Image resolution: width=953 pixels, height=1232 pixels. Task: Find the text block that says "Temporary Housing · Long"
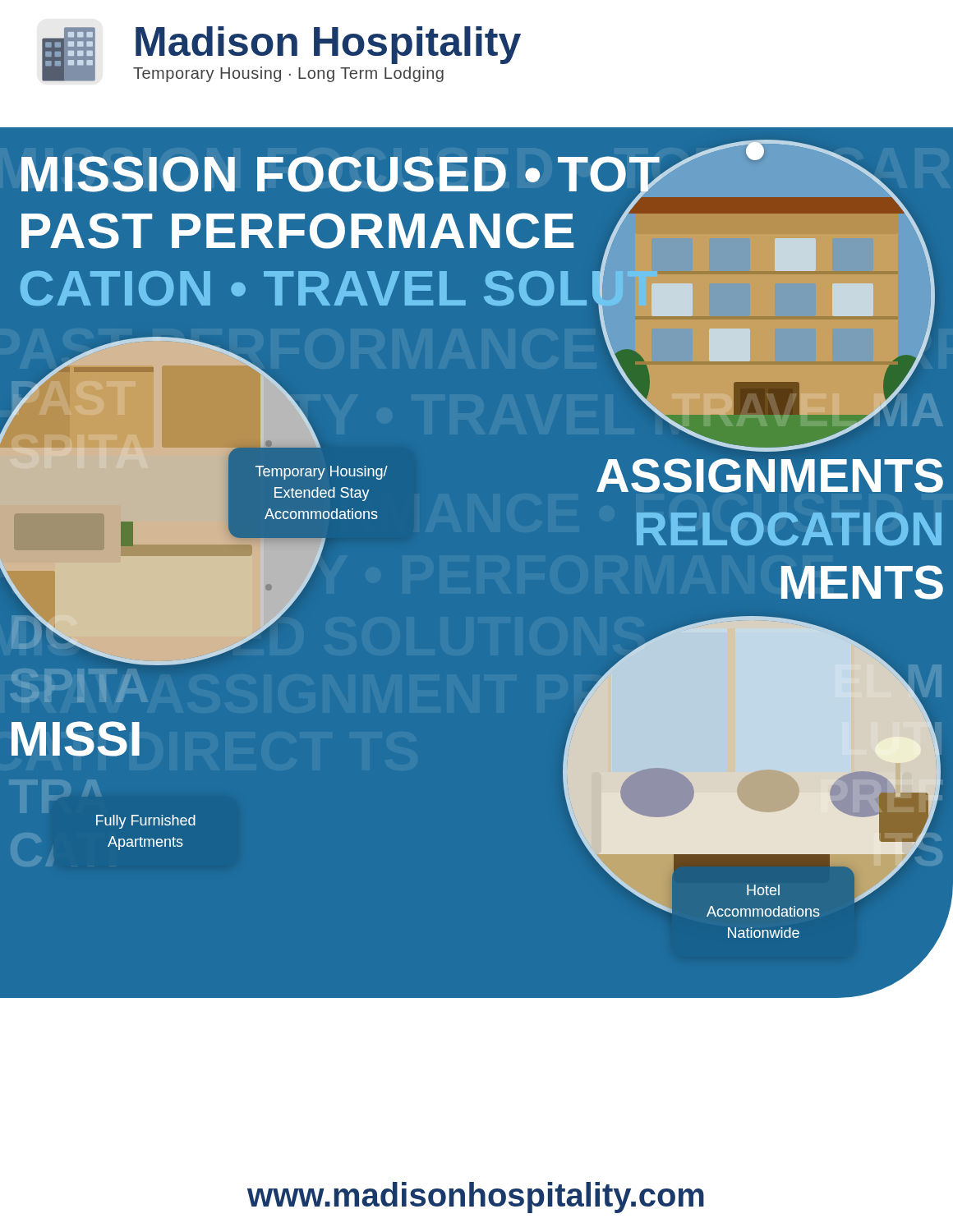(289, 73)
